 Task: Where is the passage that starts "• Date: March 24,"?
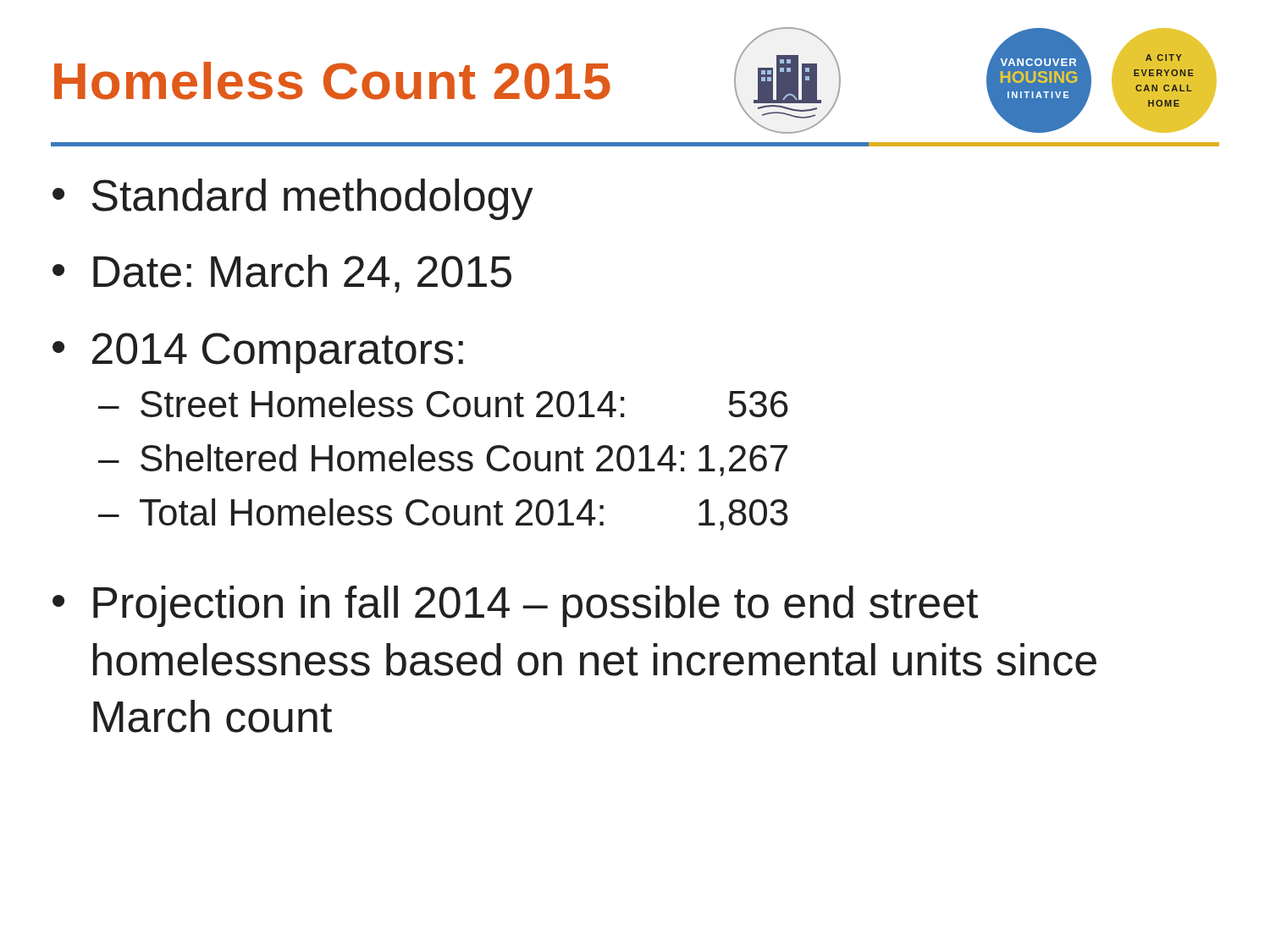tap(282, 272)
